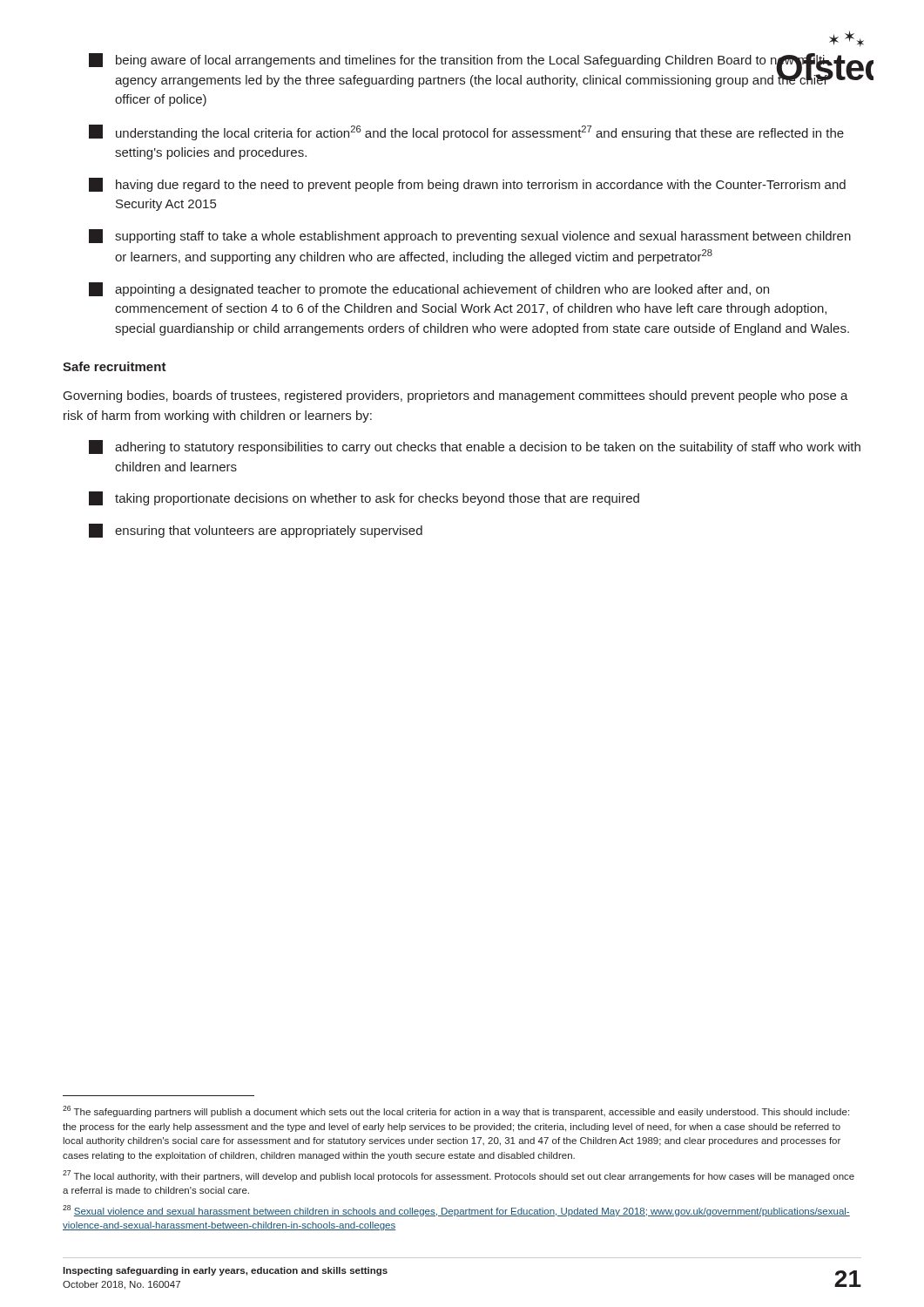Find the footnote containing "28 Sexual violence and sexual harassment between"
Image resolution: width=924 pixels, height=1307 pixels.
456,1217
